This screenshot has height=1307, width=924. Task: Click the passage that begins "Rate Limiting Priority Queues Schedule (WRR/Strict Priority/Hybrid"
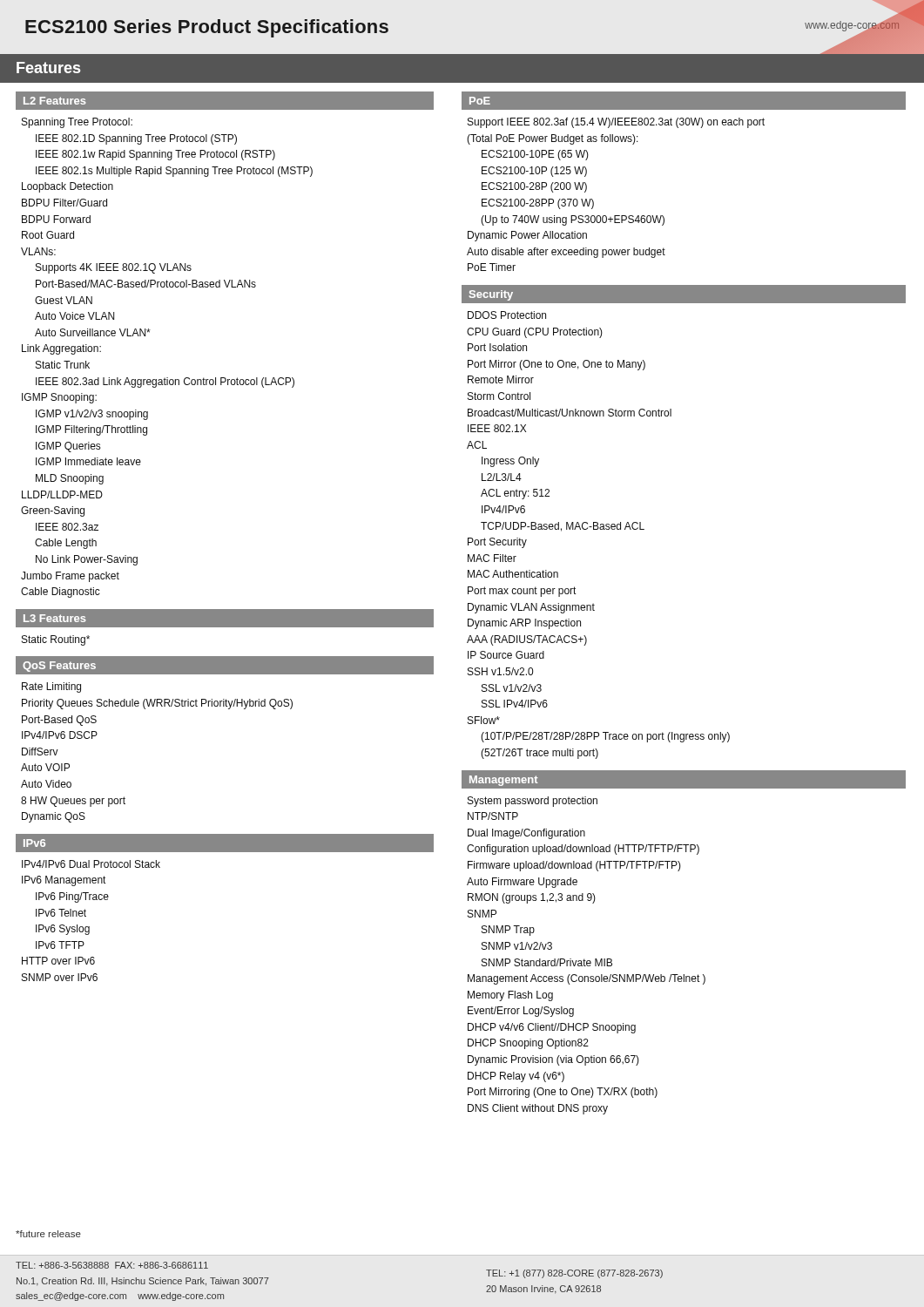(x=51, y=687)
